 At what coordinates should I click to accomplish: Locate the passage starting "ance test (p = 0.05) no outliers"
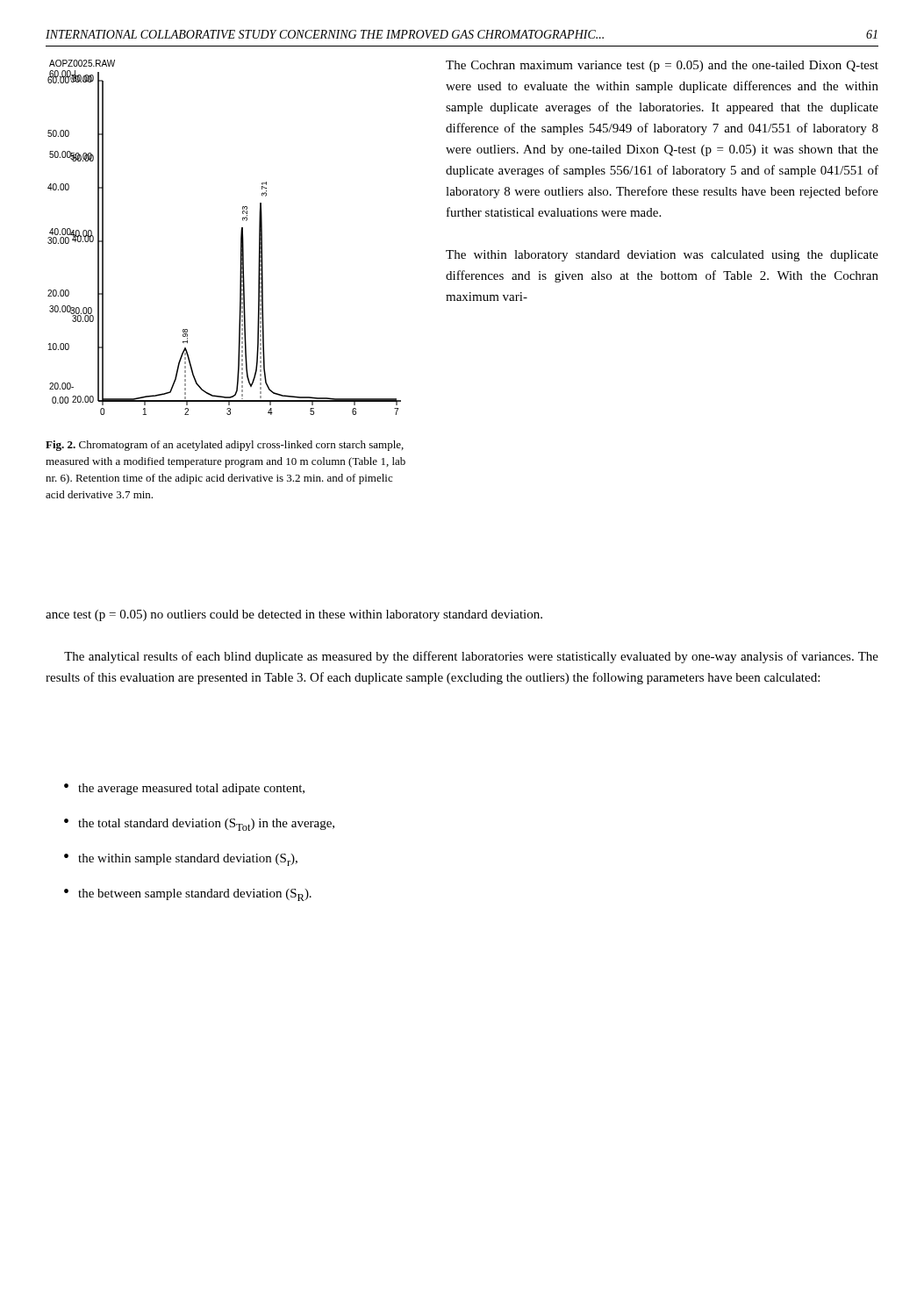pos(462,646)
